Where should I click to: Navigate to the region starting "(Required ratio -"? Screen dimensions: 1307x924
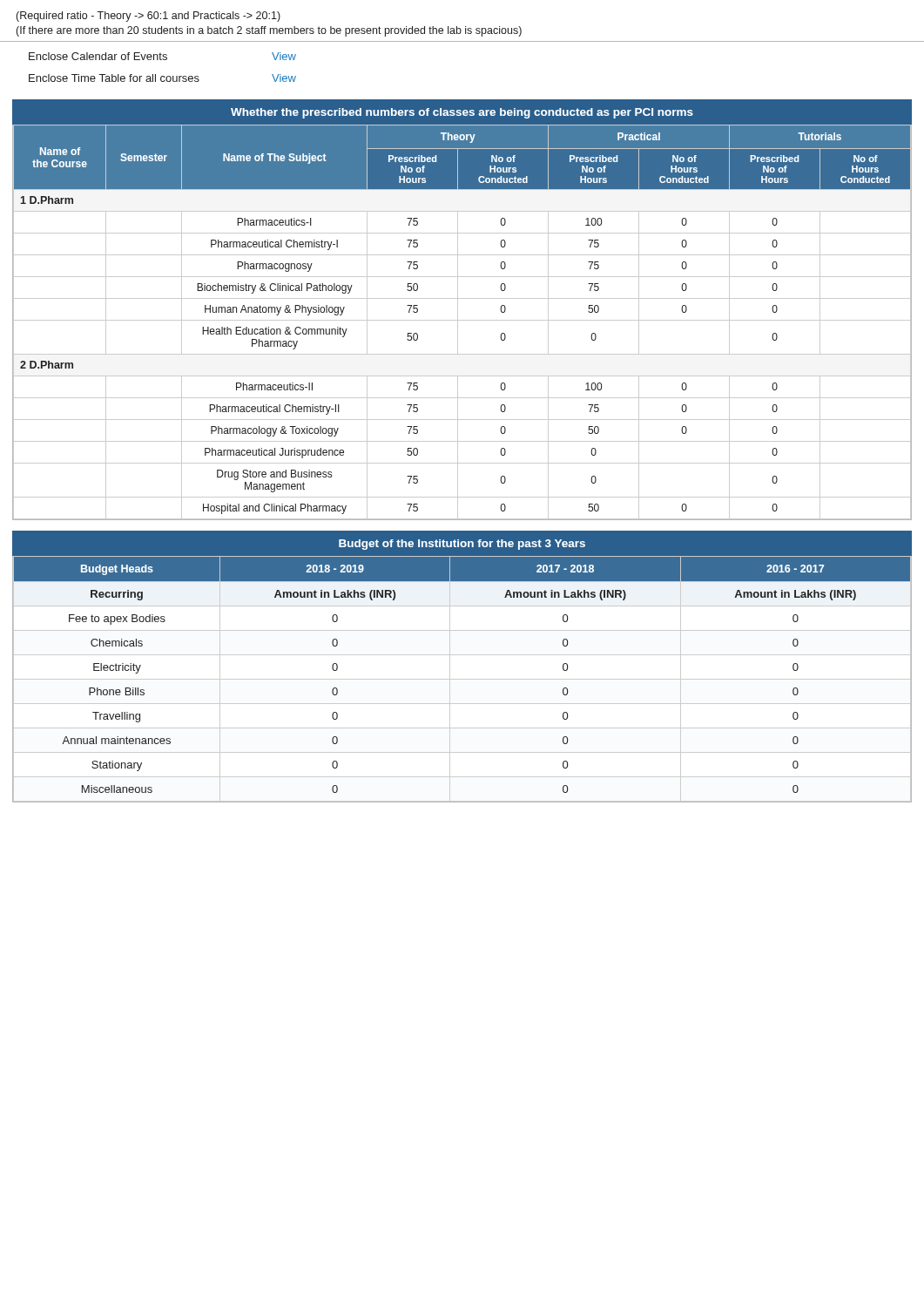[462, 23]
